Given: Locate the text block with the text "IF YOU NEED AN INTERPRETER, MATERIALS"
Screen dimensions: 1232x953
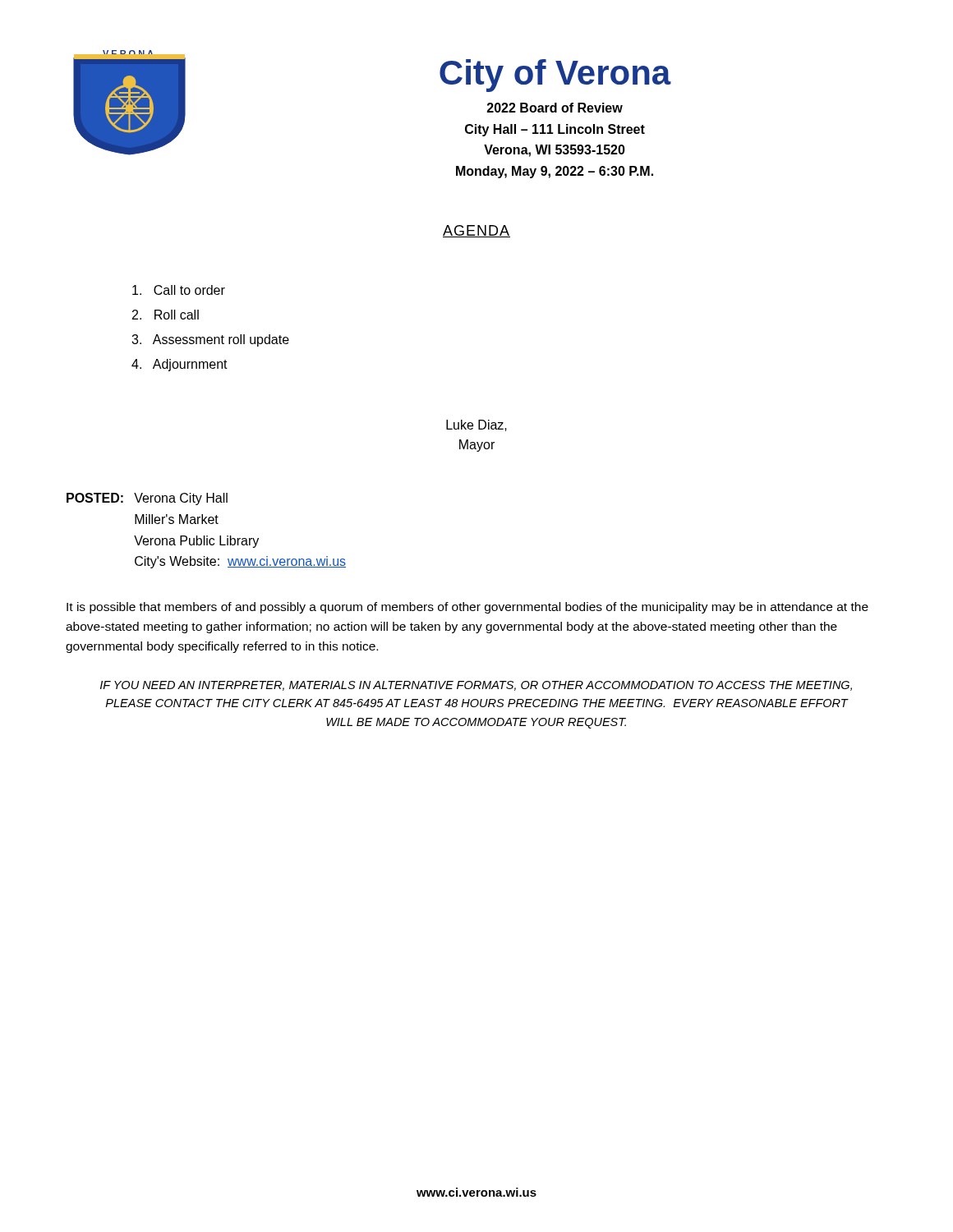Looking at the screenshot, I should (x=476, y=703).
